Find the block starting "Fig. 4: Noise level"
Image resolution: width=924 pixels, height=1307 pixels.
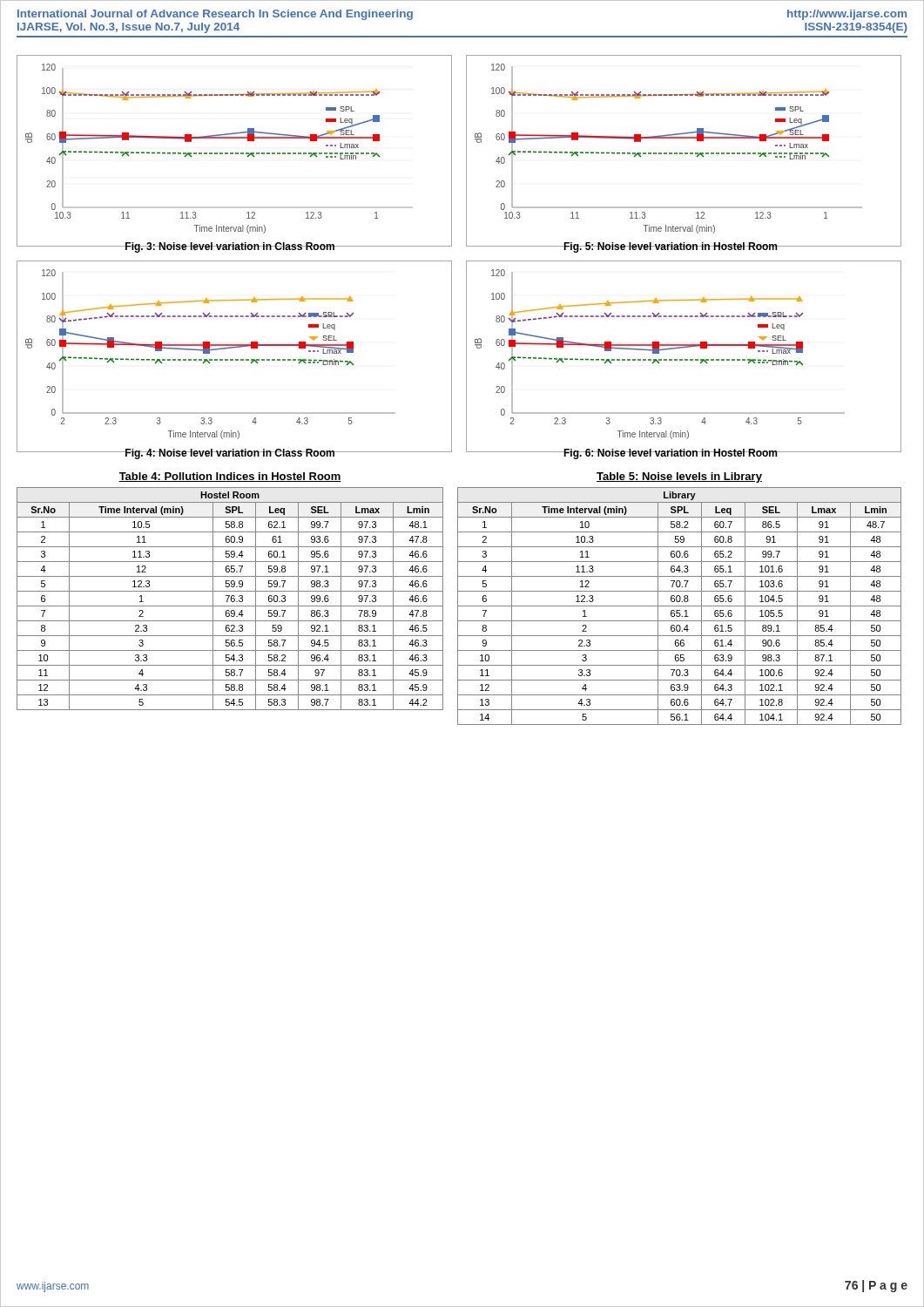pos(230,453)
